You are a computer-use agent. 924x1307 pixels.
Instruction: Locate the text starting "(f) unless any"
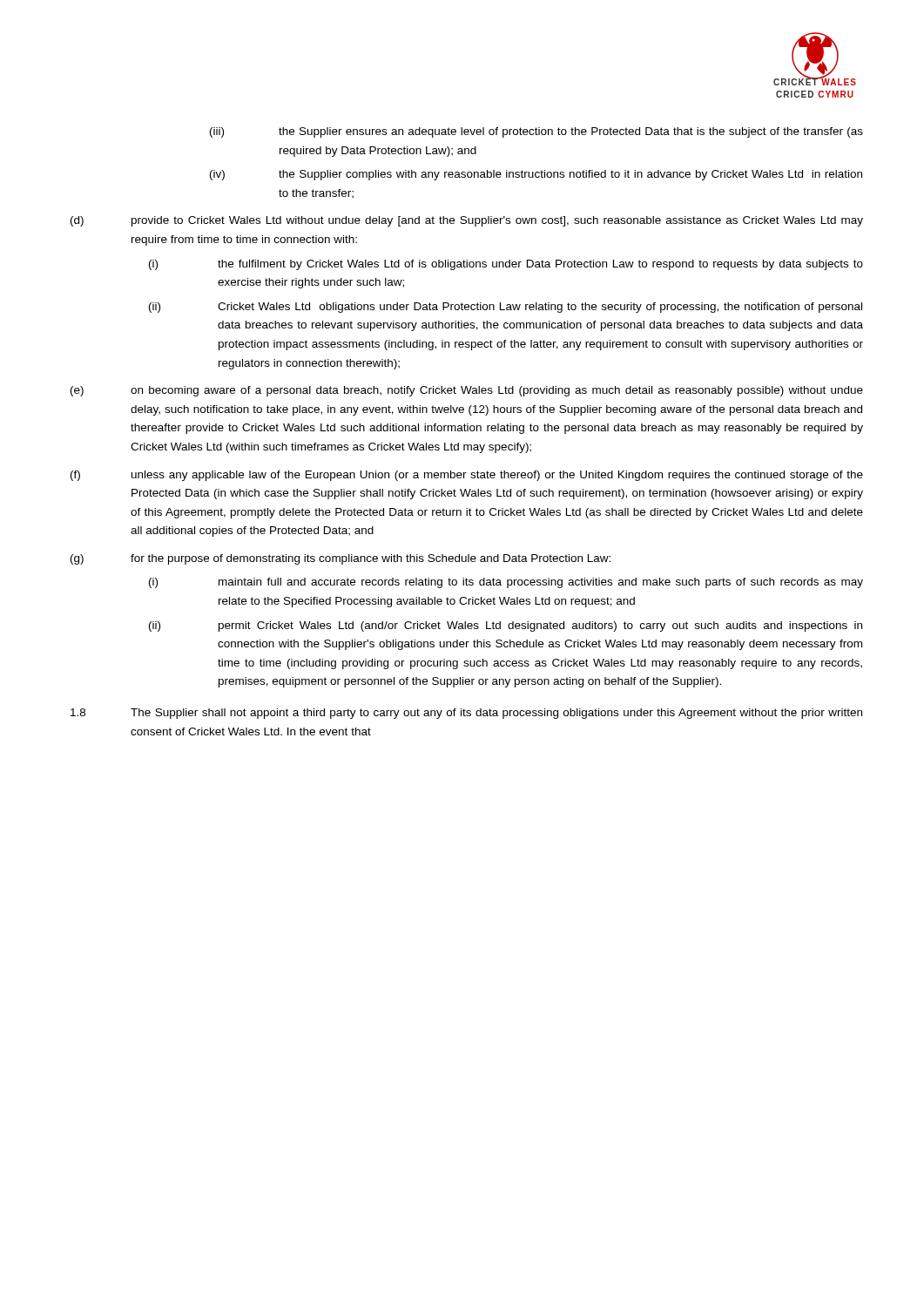(x=466, y=502)
